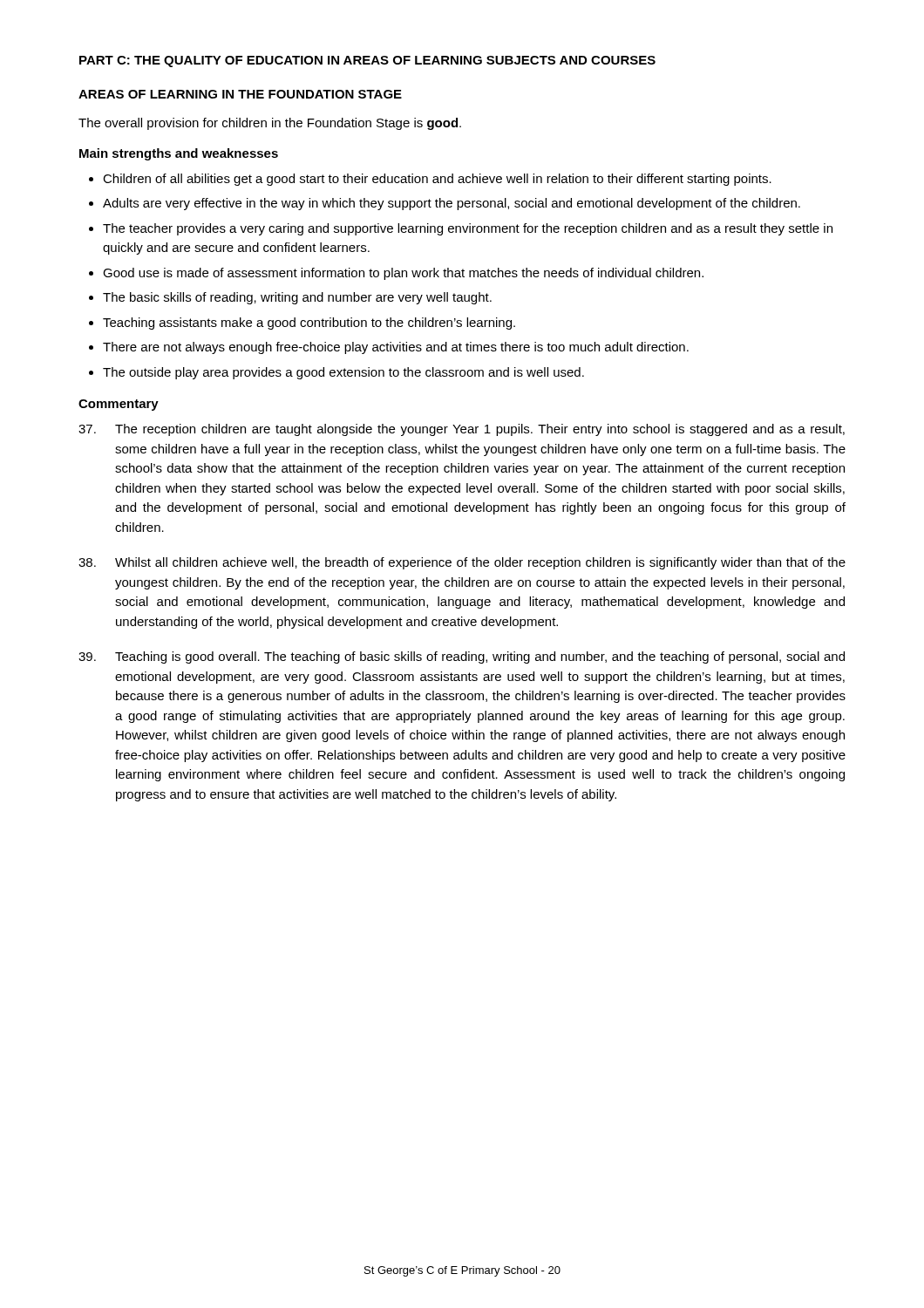The height and width of the screenshot is (1308, 924).
Task: Point to the title beginning "PART C: THE QUALITY"
Action: click(x=367, y=60)
